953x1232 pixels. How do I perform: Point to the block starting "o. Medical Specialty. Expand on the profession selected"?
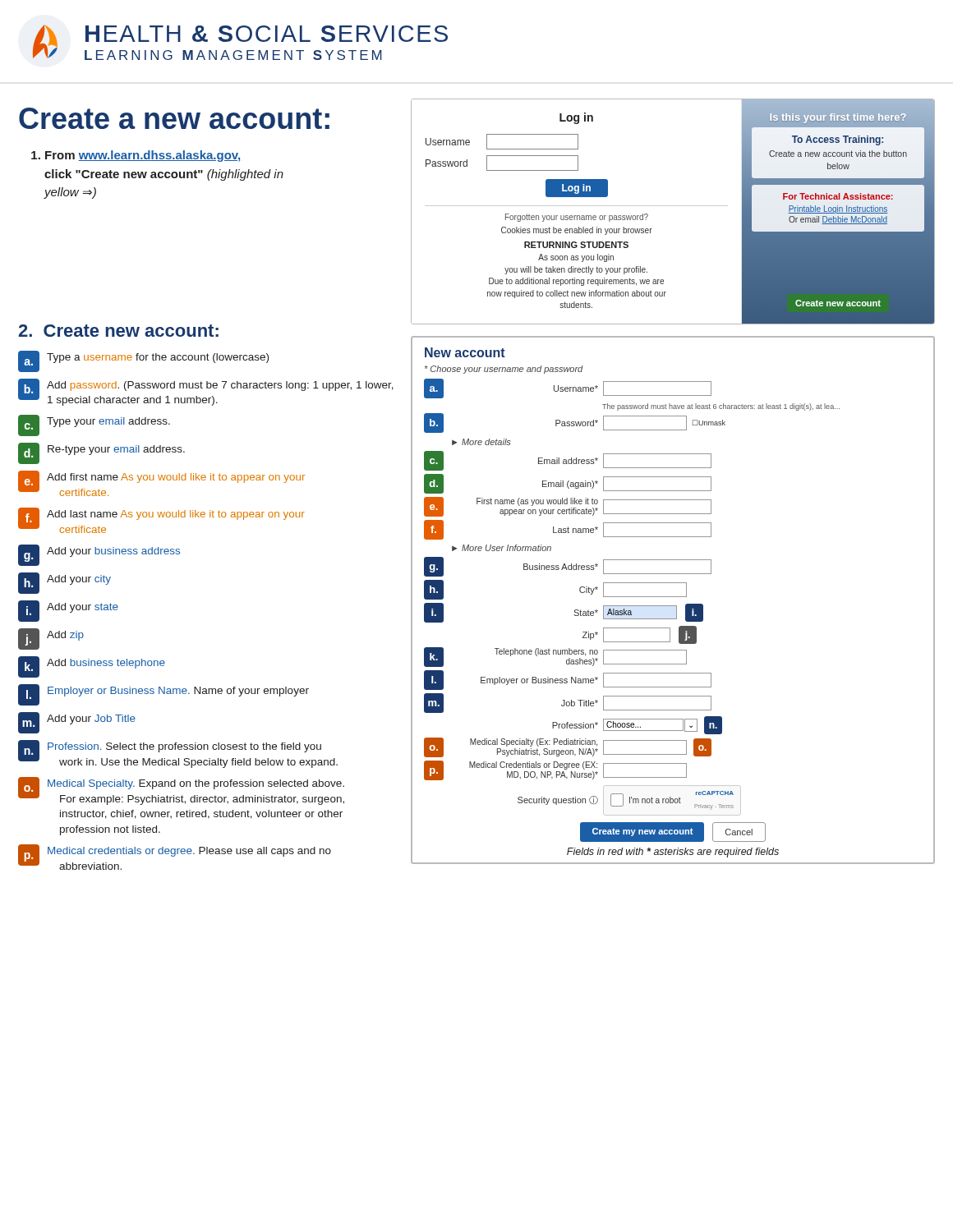coord(182,807)
